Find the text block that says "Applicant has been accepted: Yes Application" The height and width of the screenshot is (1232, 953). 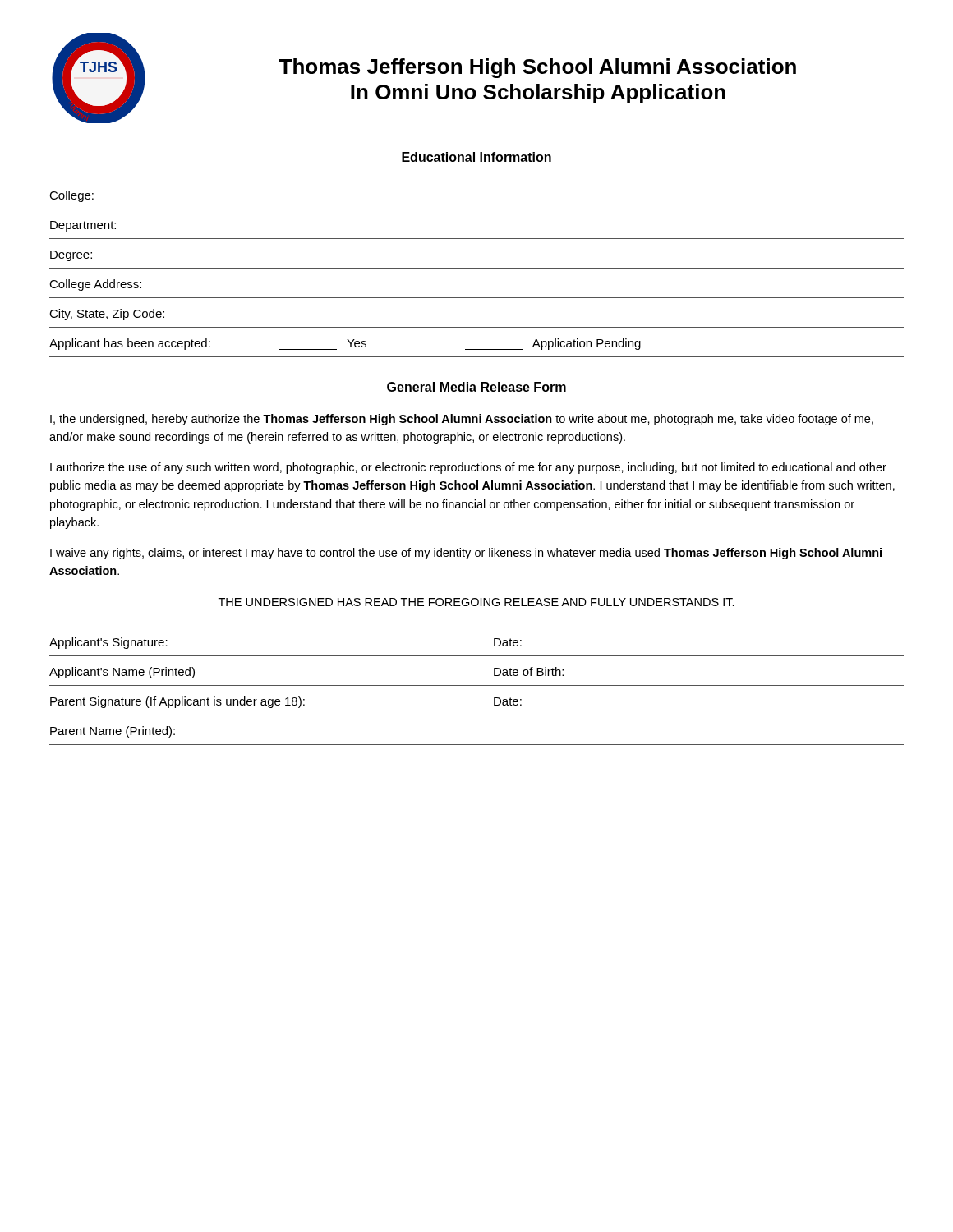tap(345, 343)
